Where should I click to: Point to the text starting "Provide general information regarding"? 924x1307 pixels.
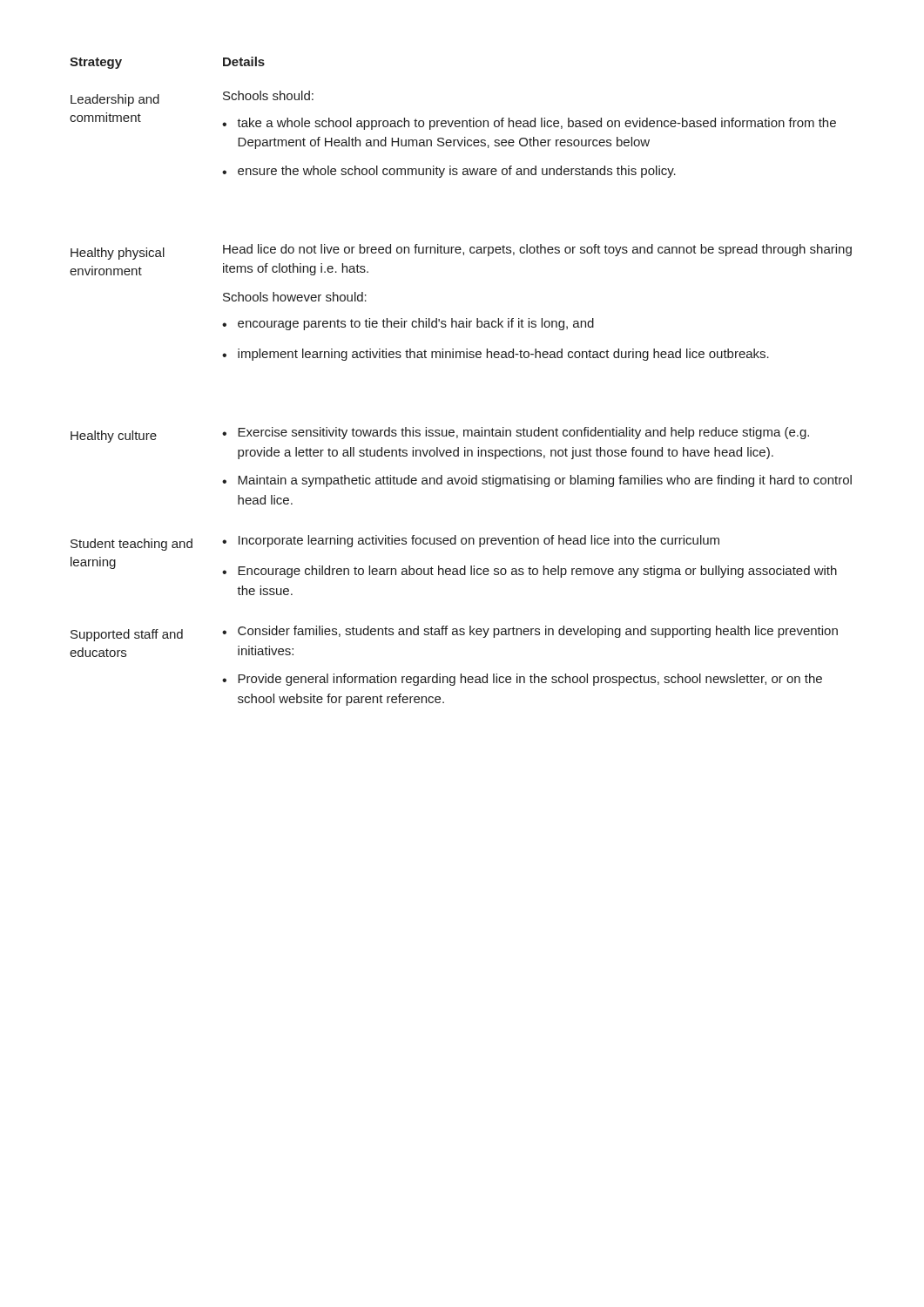546,689
